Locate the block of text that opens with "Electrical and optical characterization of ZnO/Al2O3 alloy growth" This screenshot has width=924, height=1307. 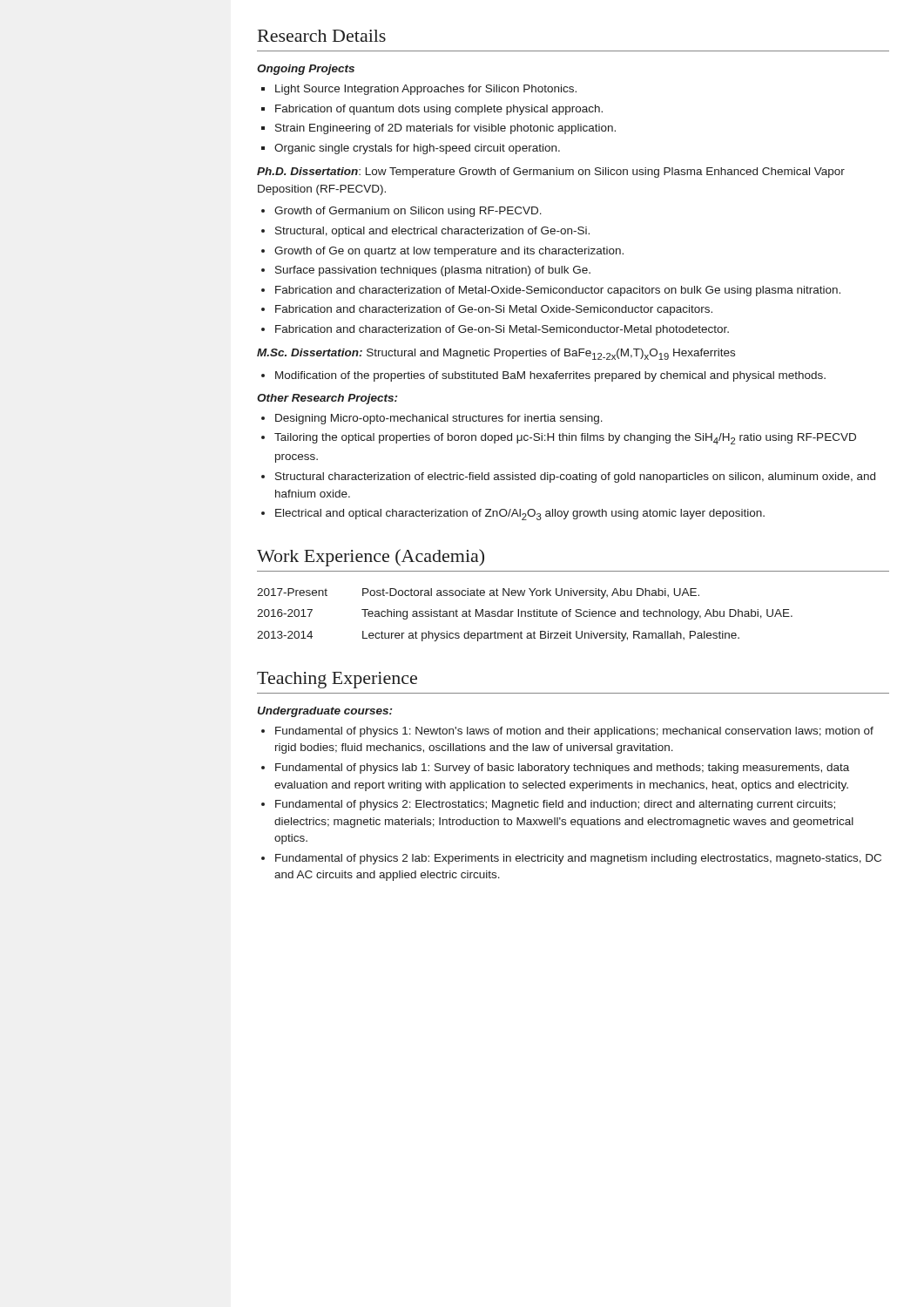click(x=520, y=514)
